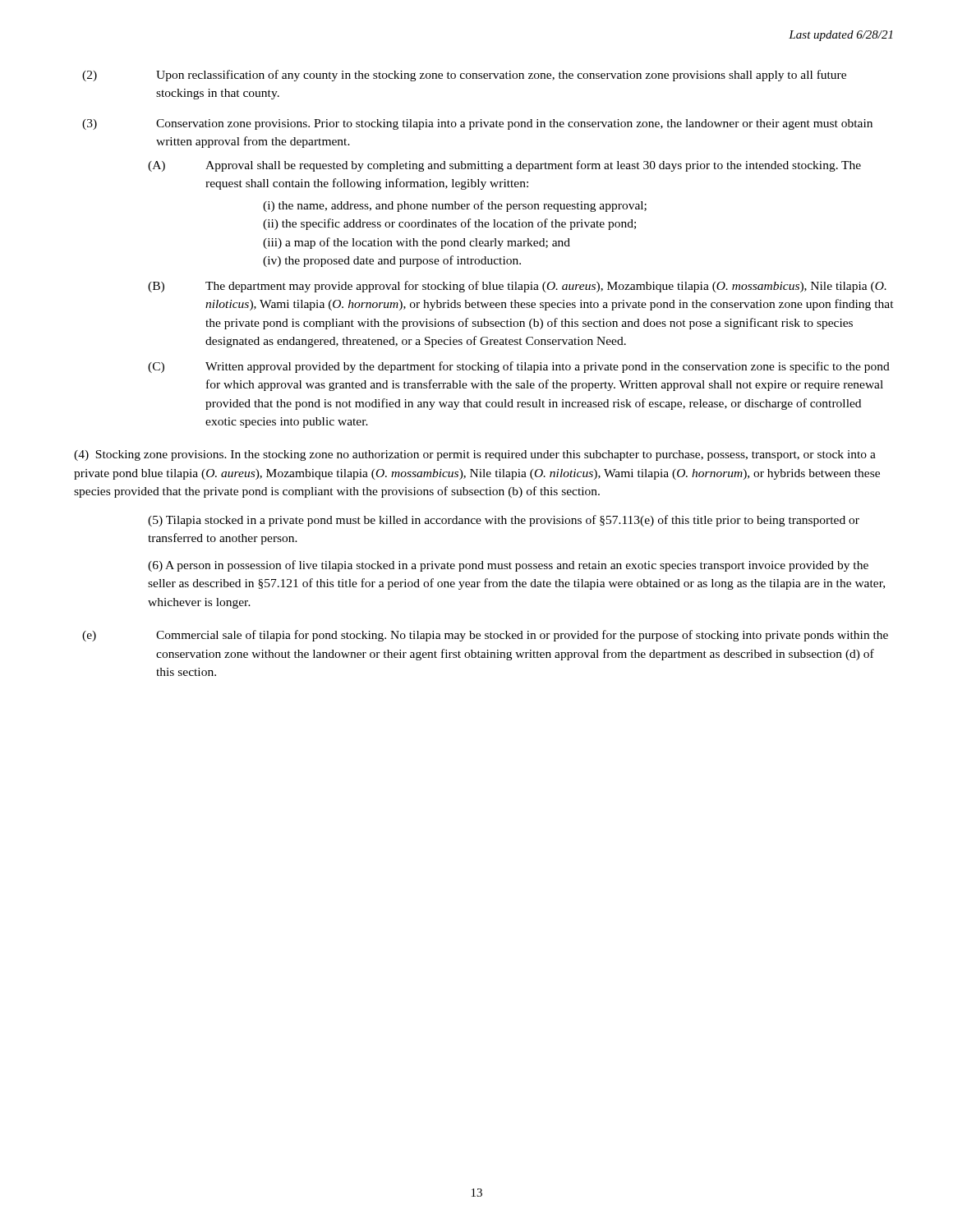Viewport: 953px width, 1232px height.
Task: Find the text block starting "(A) Approval shall be requested by completing"
Action: (521, 213)
